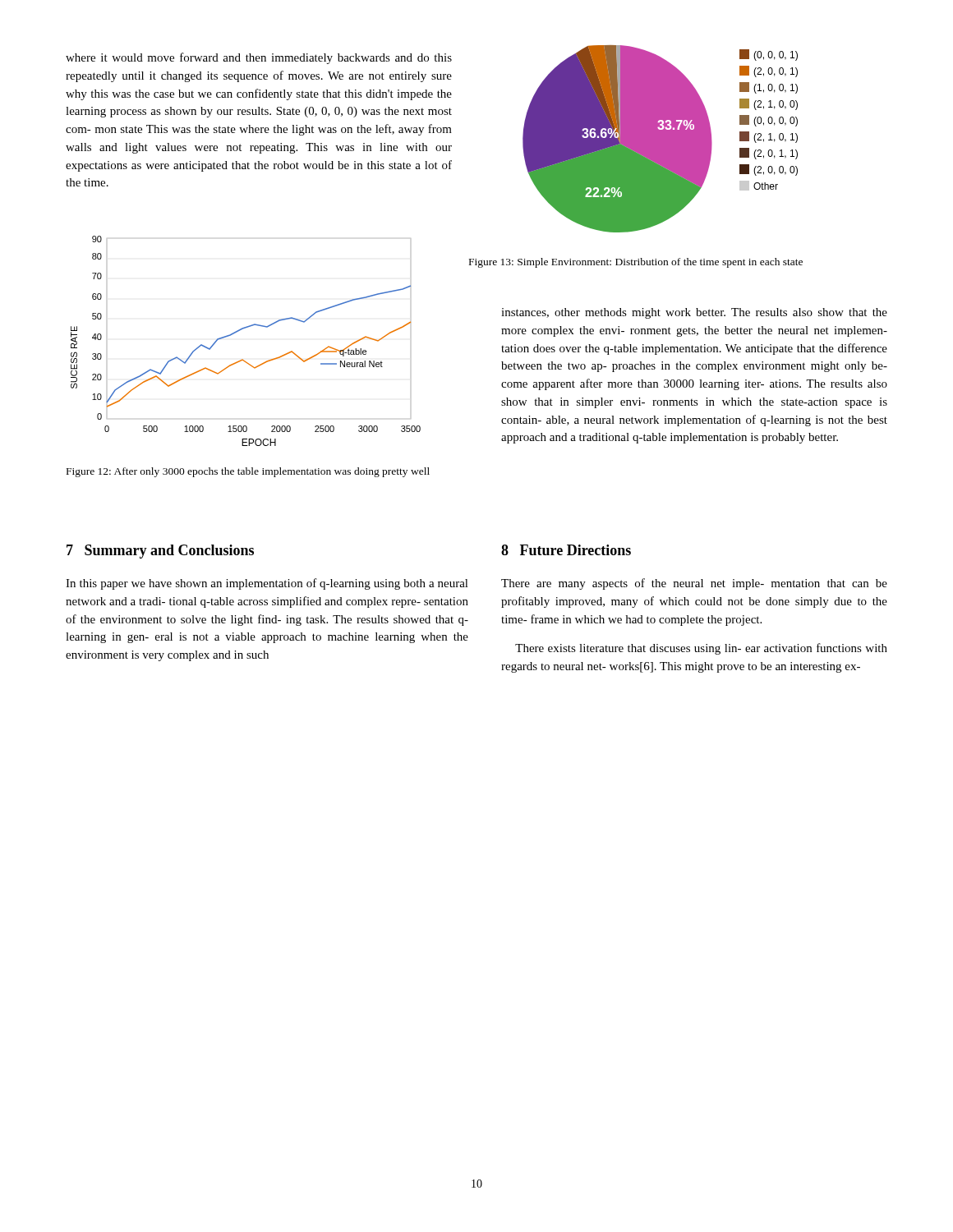The height and width of the screenshot is (1232, 953).
Task: Click on the element starting "There are many aspects"
Action: coord(694,625)
